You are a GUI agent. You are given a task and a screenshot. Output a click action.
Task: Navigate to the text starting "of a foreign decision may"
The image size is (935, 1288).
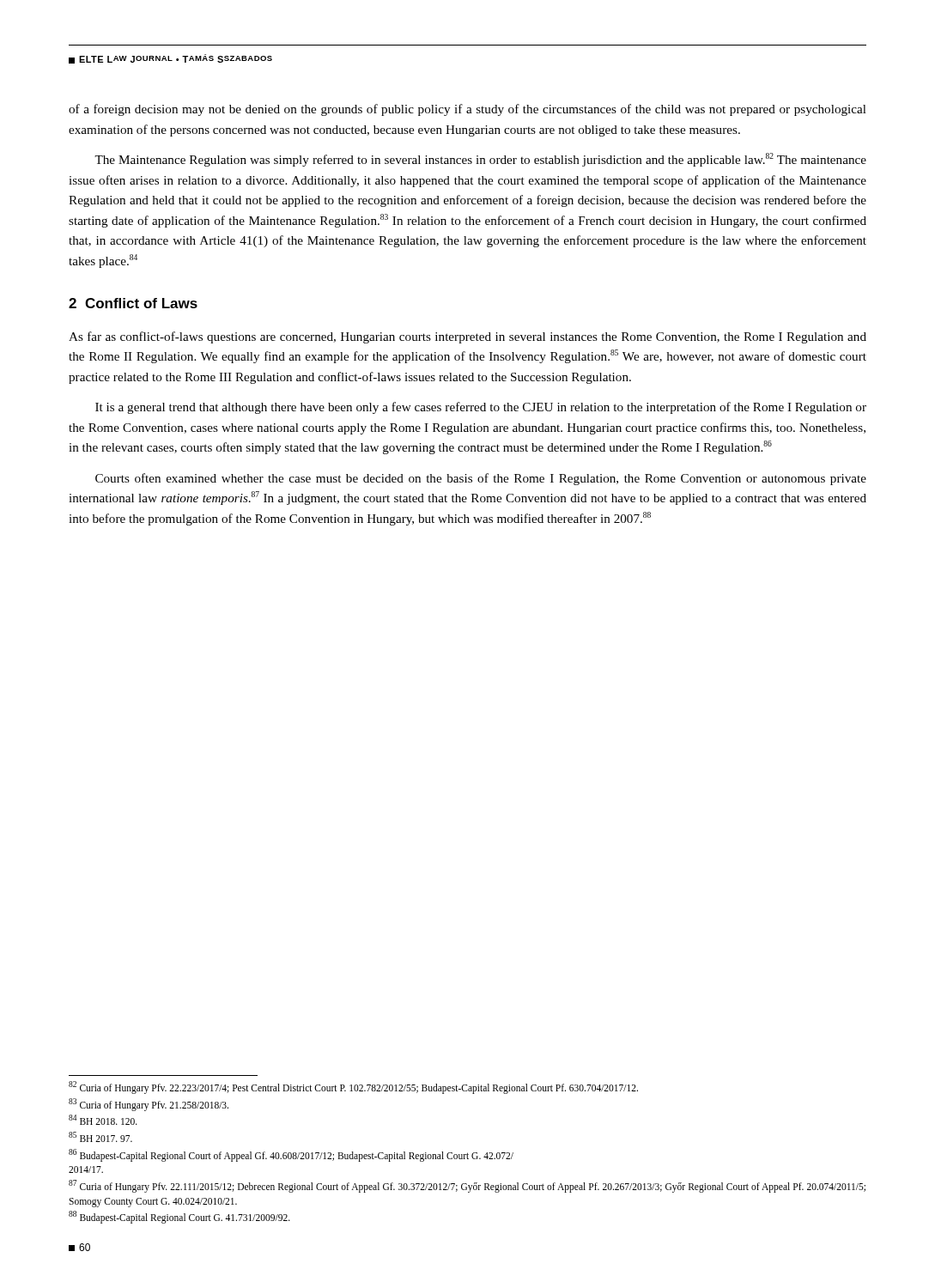point(468,185)
